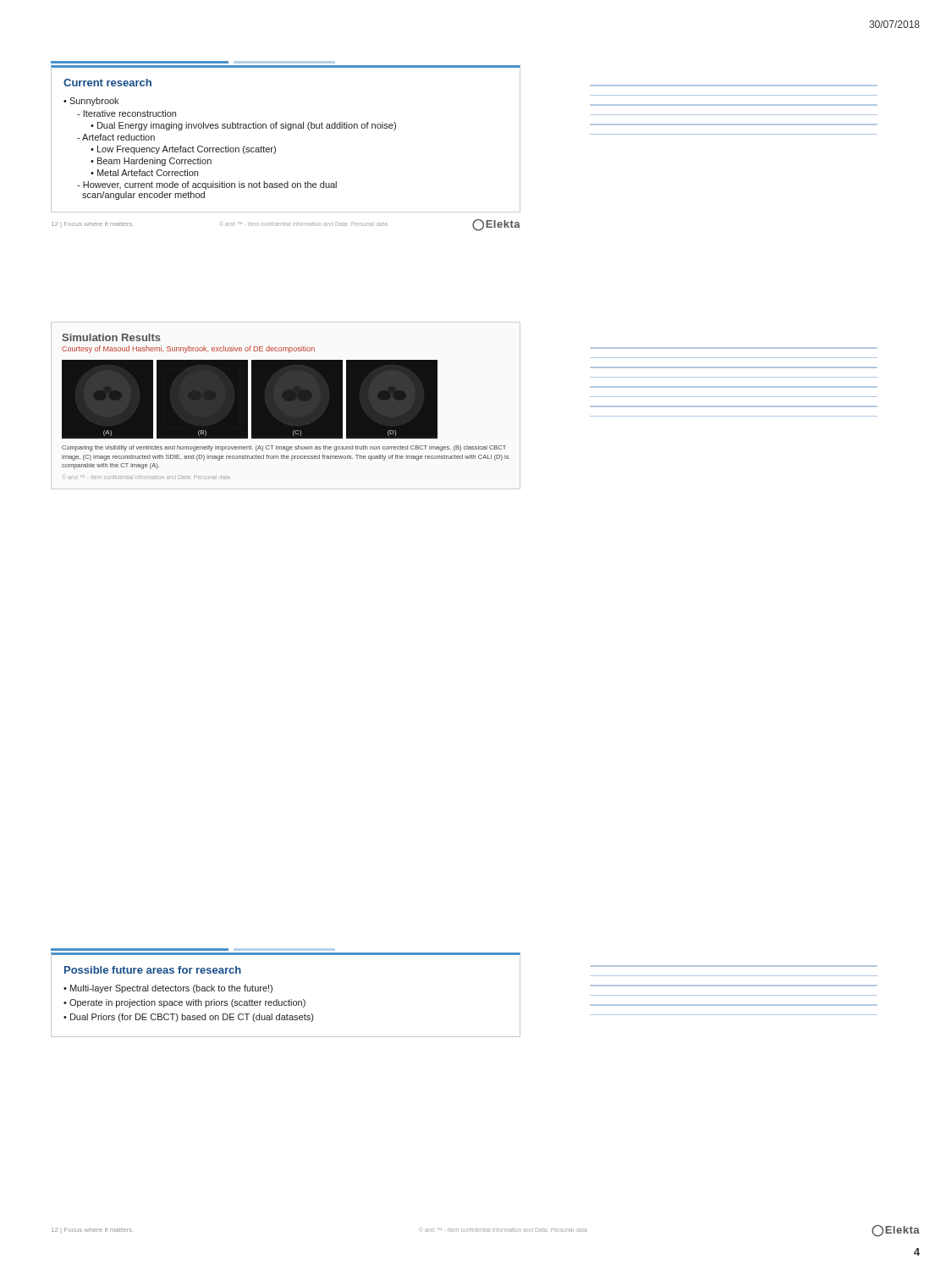Point to the block beginning "• Operate in projection space"

(185, 1002)
